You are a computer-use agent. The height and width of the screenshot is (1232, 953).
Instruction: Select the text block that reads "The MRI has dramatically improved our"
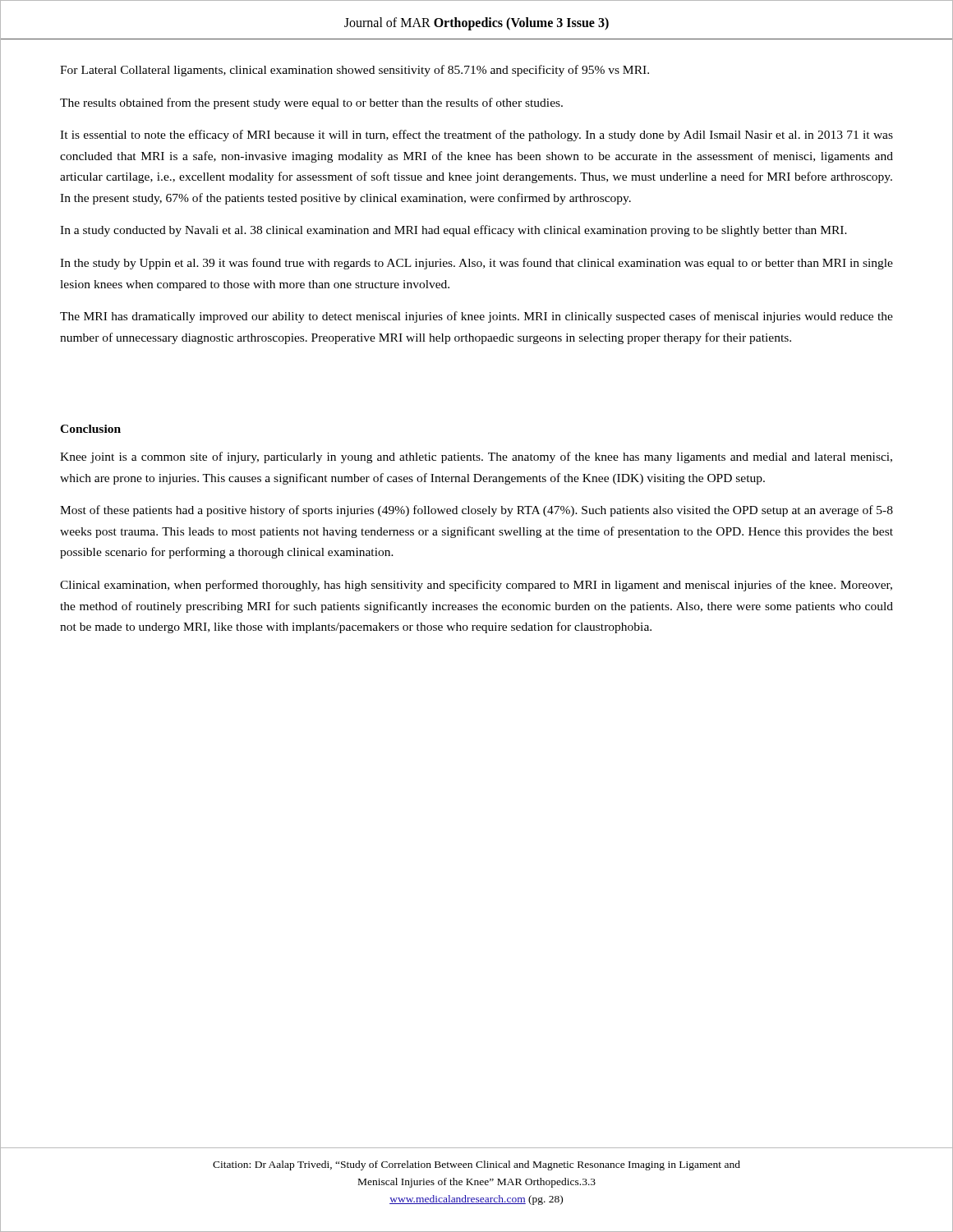click(476, 326)
